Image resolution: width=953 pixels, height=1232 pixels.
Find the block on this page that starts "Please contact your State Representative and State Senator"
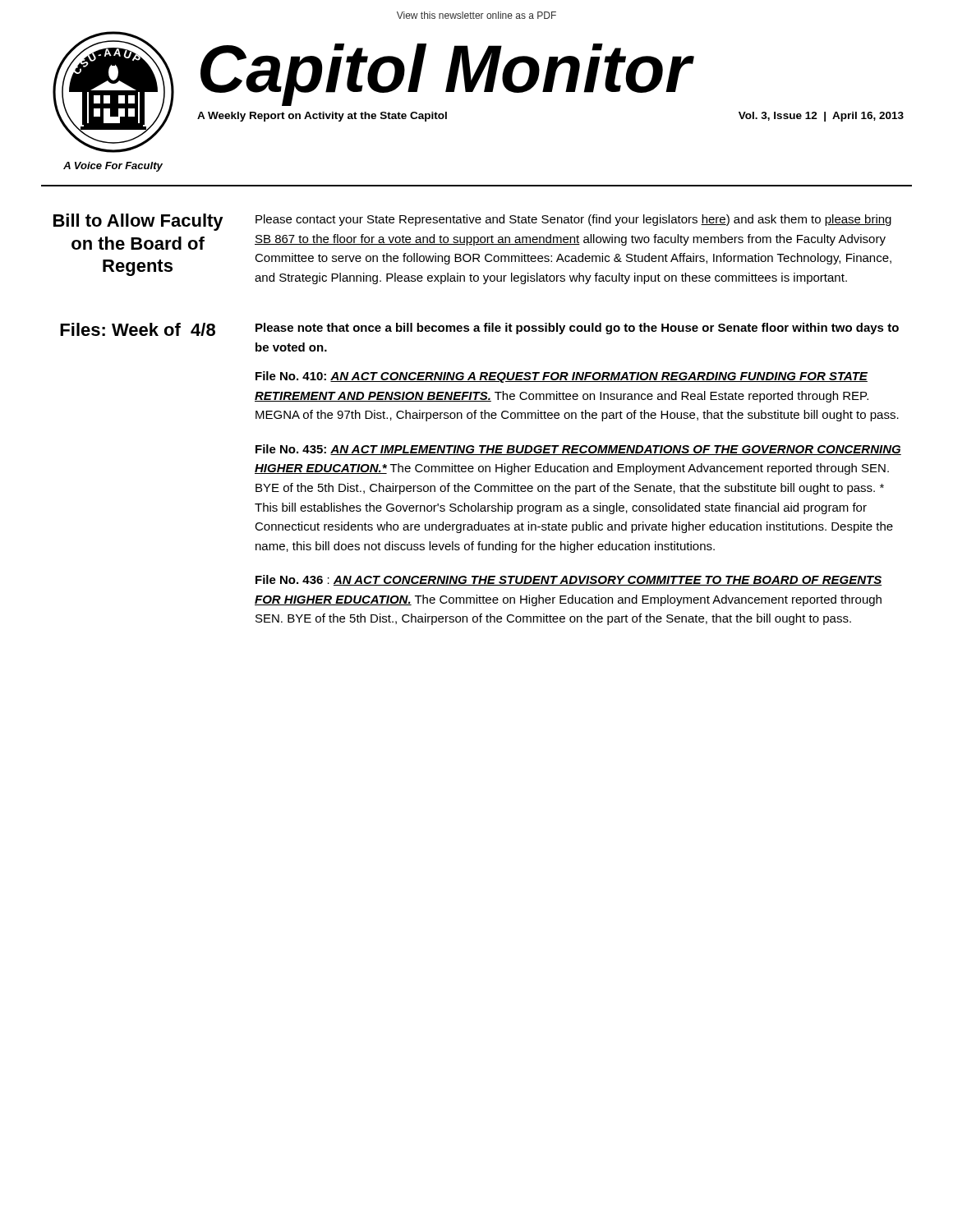(x=574, y=248)
